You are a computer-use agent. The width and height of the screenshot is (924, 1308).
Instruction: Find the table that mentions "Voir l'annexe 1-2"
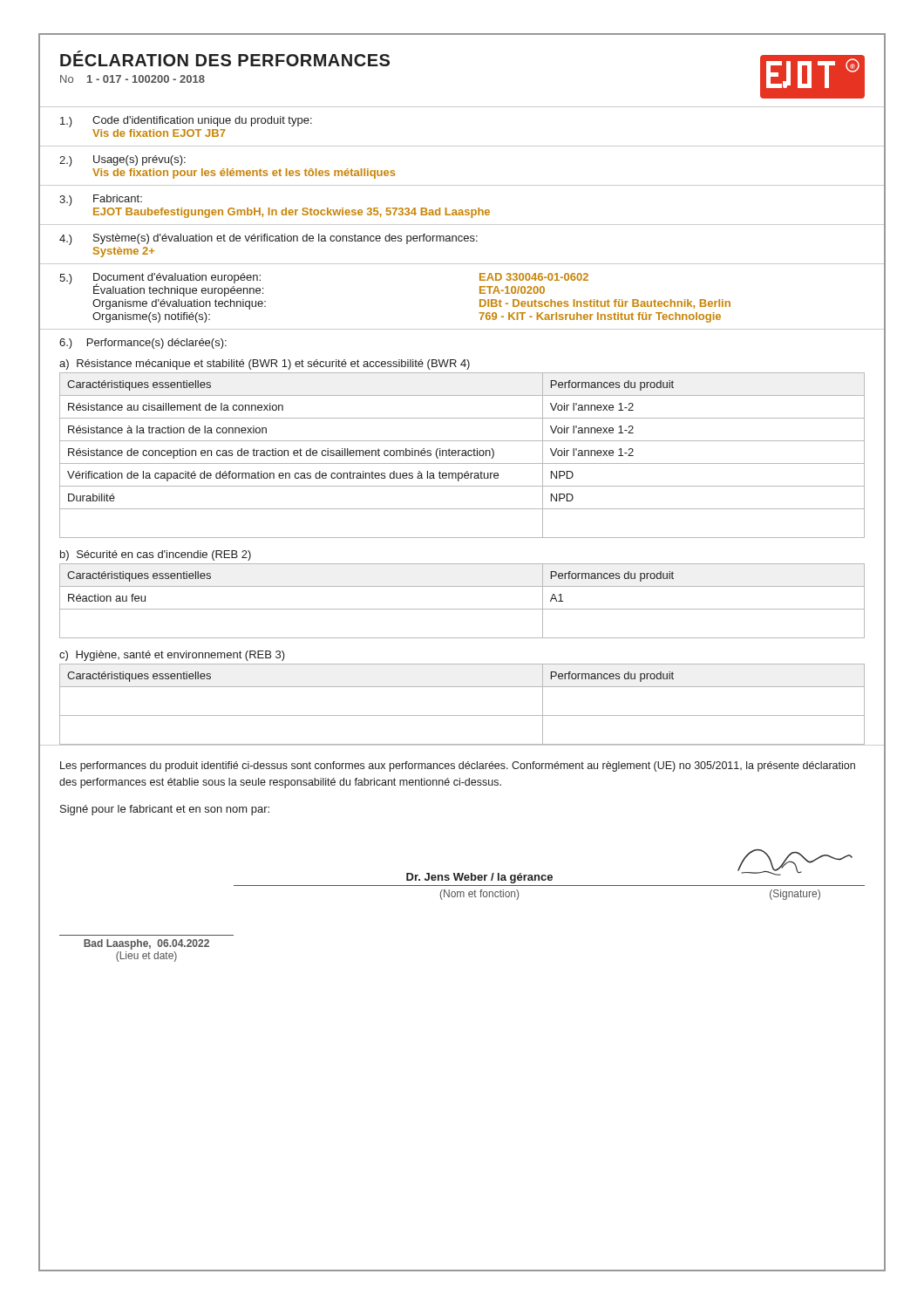coord(462,455)
